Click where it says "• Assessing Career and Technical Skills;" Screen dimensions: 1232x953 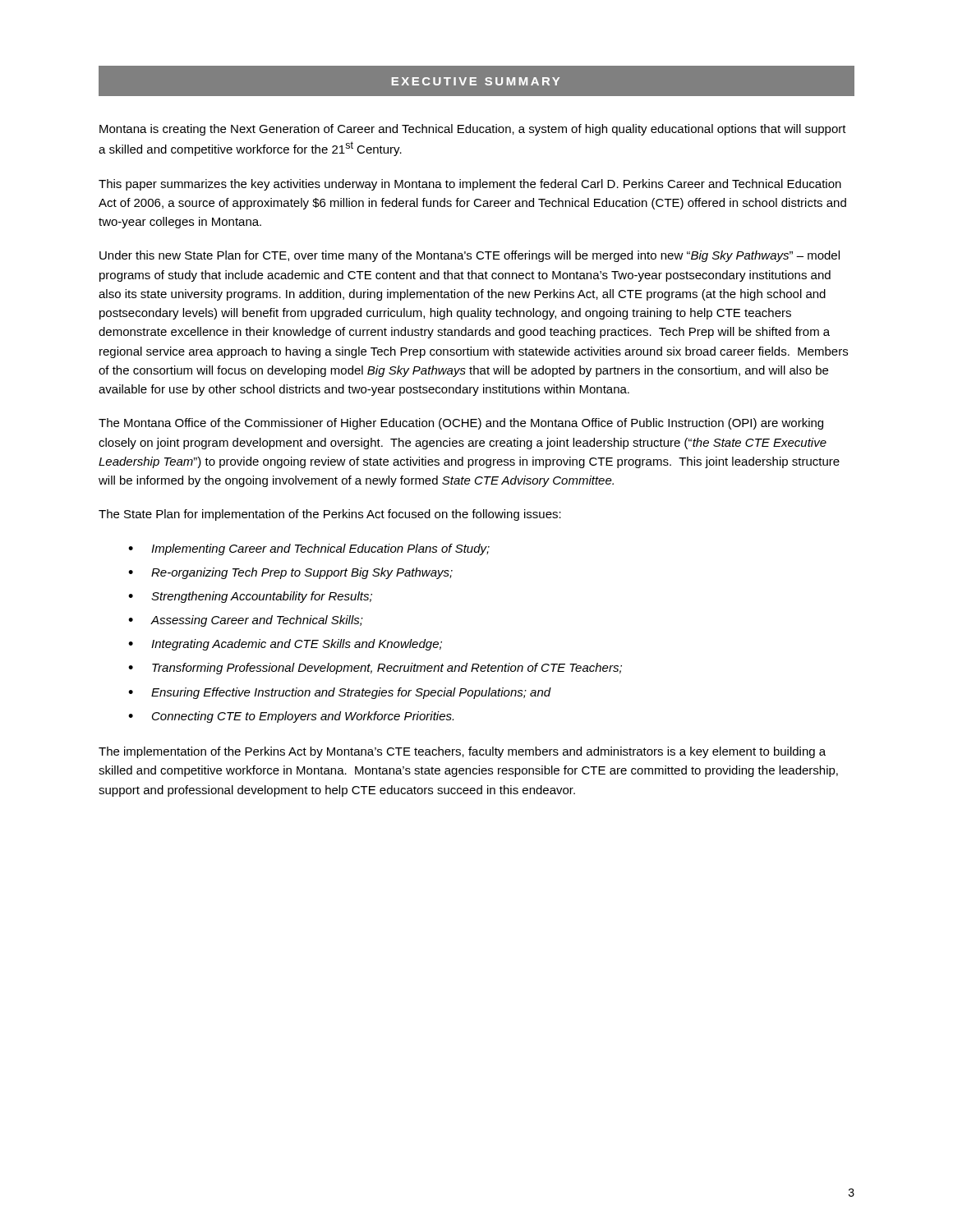pos(246,621)
